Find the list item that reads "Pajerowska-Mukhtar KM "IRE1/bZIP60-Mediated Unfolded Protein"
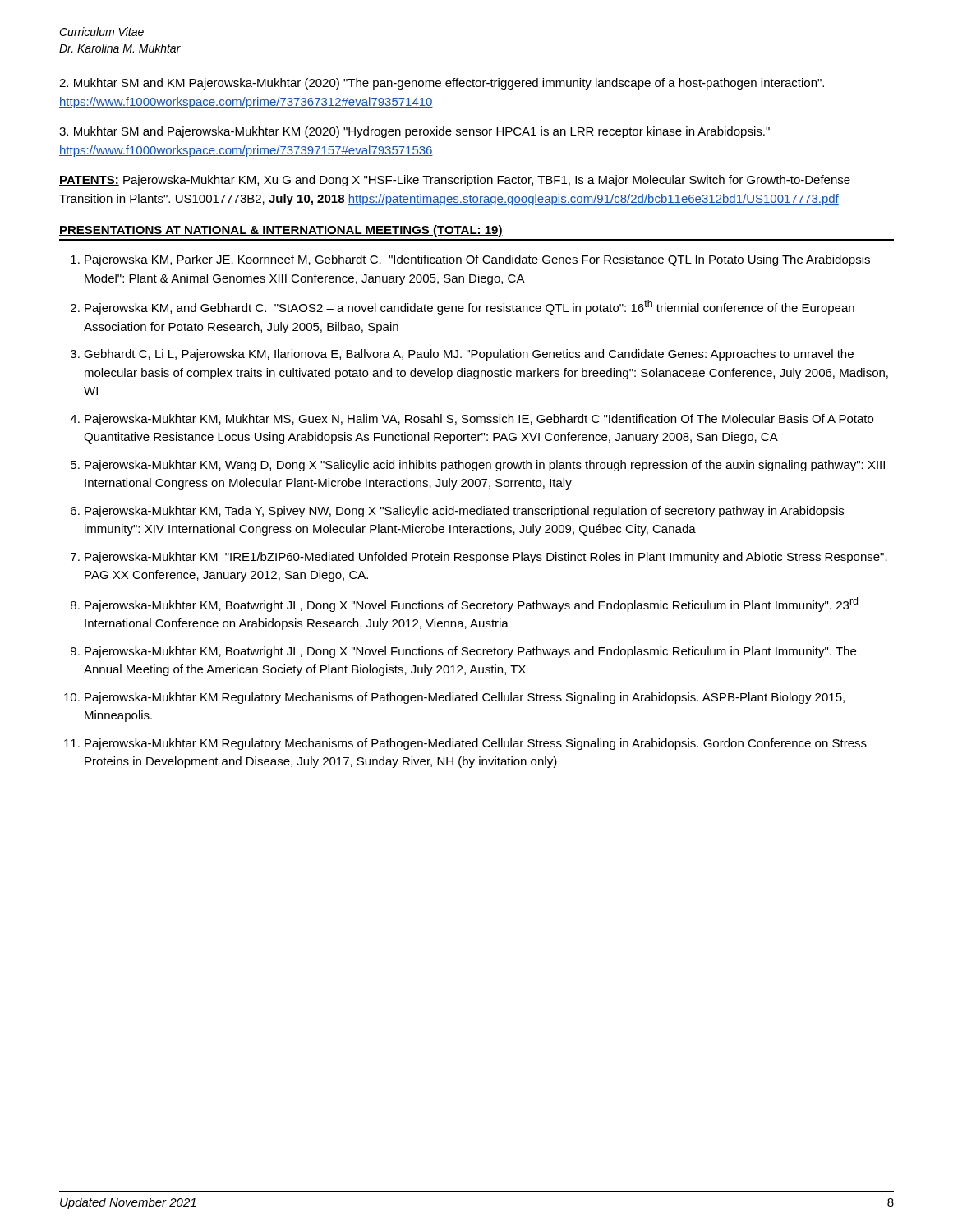 [486, 565]
